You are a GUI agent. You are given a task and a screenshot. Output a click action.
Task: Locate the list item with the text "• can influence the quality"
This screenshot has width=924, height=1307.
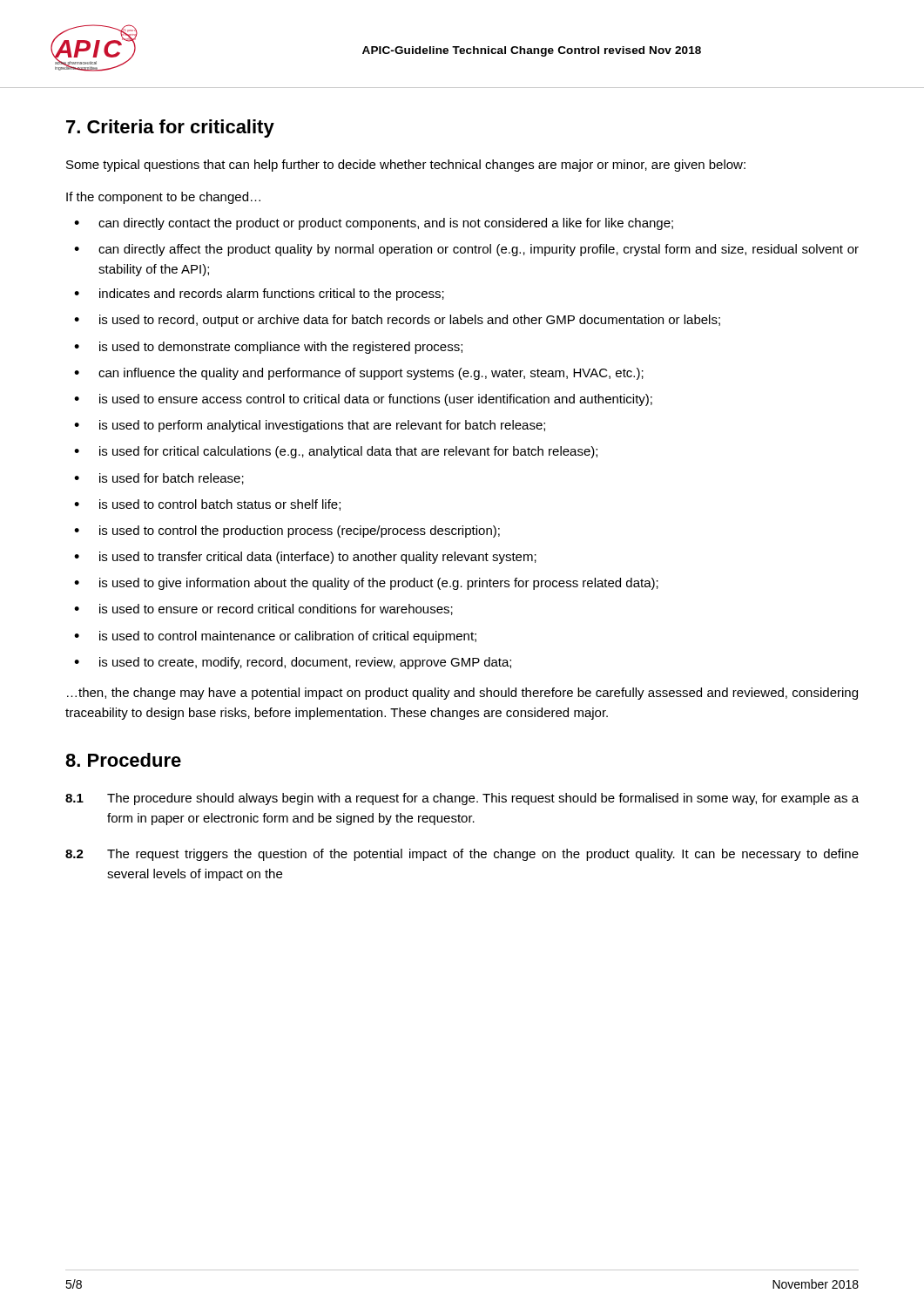click(x=462, y=373)
